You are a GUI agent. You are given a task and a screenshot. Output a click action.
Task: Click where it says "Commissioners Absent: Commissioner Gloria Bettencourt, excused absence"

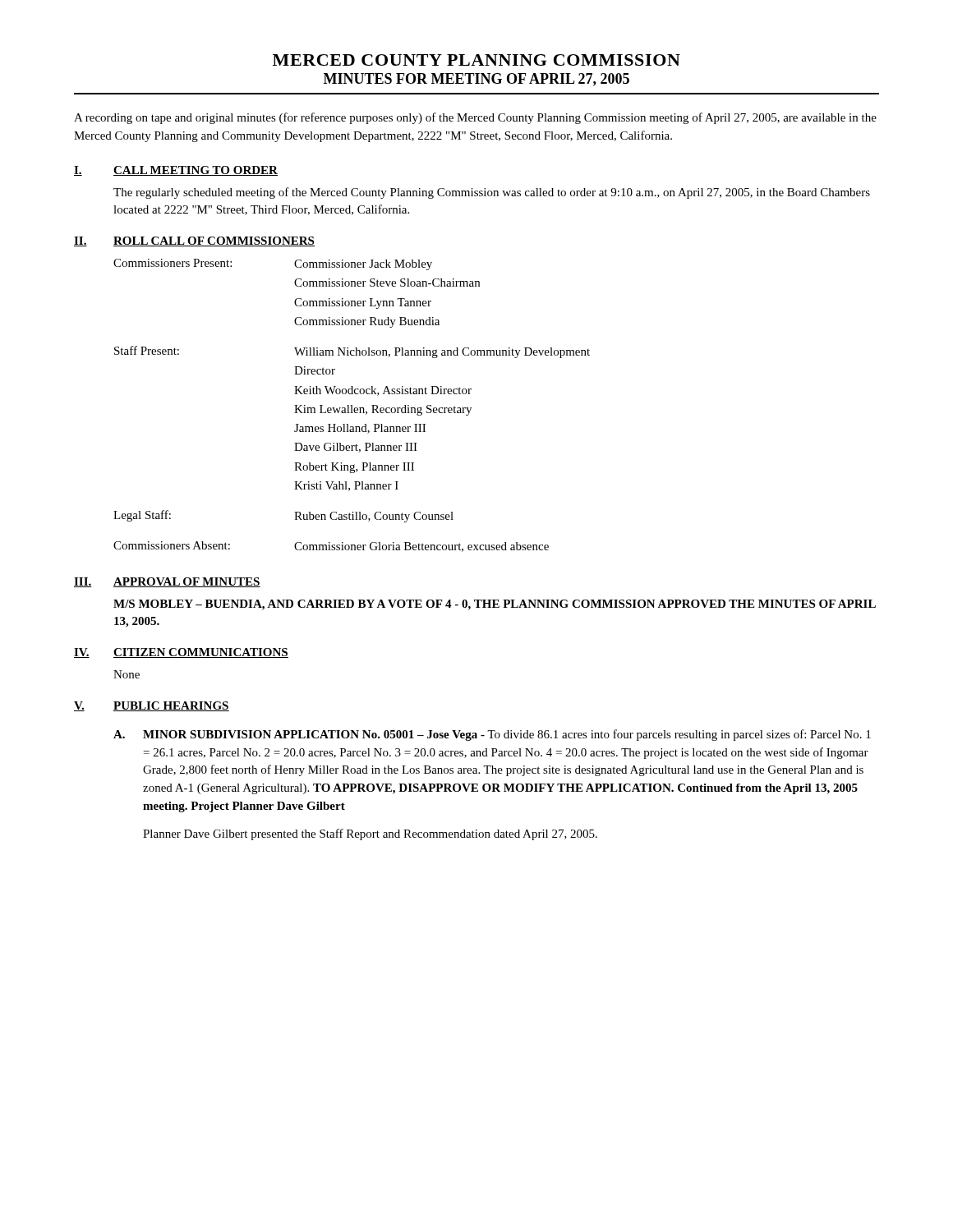click(496, 547)
